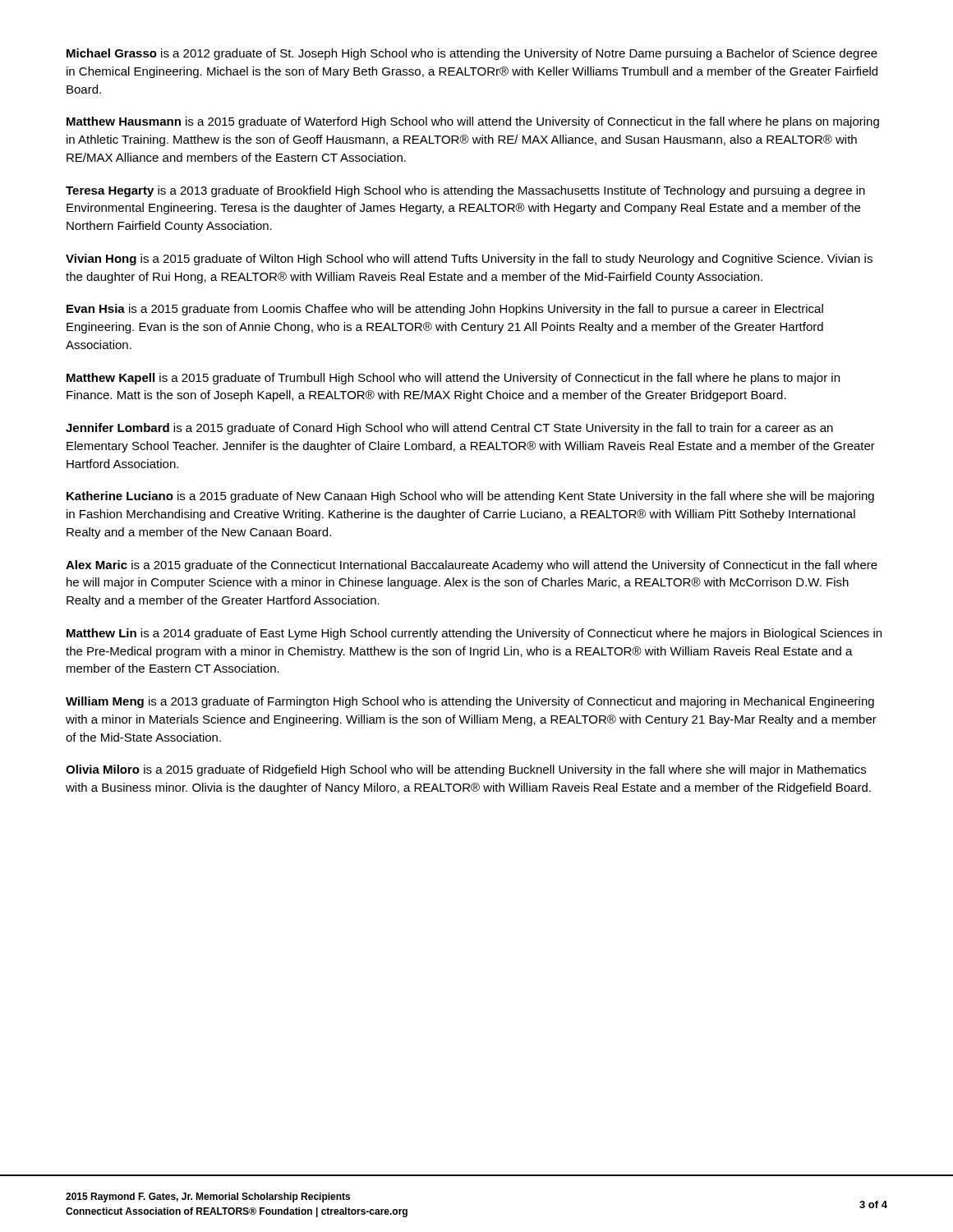Click on the text block that reads "Michael Grasso is a 2012 graduate"

(x=472, y=71)
